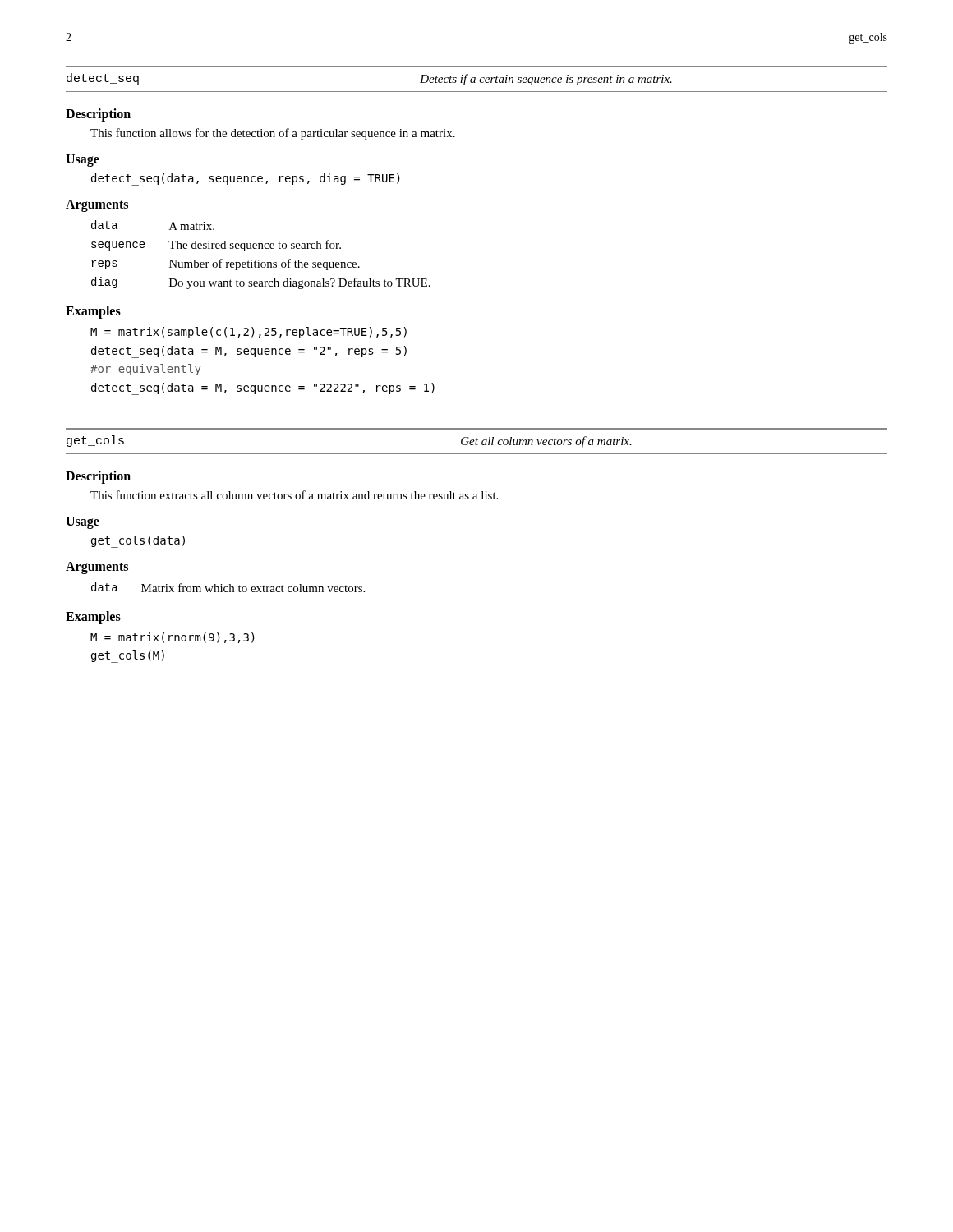Locate the element starting "get_cols Get all"
Image resolution: width=953 pixels, height=1232 pixels.
coord(476,441)
